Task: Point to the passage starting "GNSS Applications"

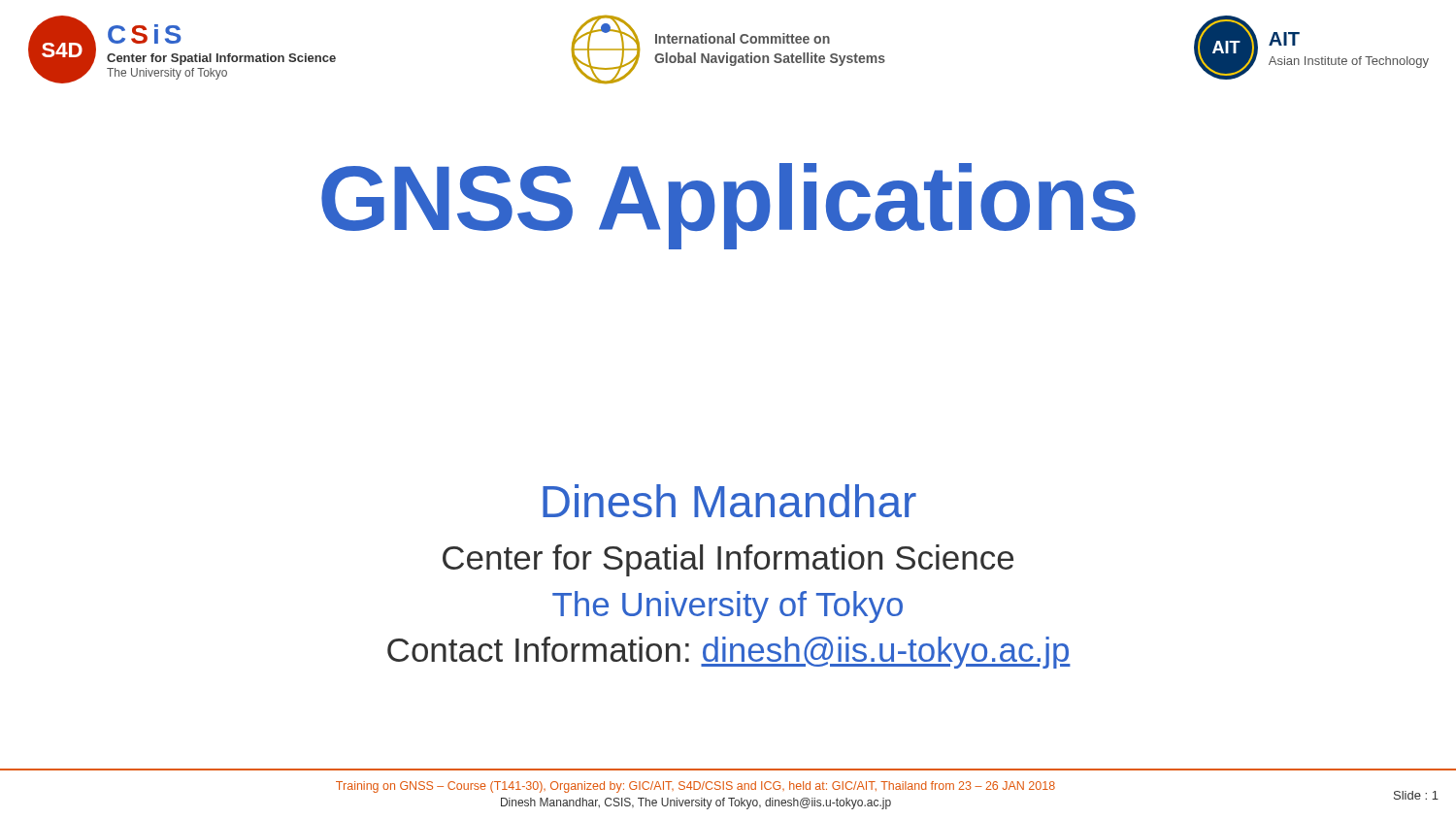Action: tap(728, 199)
